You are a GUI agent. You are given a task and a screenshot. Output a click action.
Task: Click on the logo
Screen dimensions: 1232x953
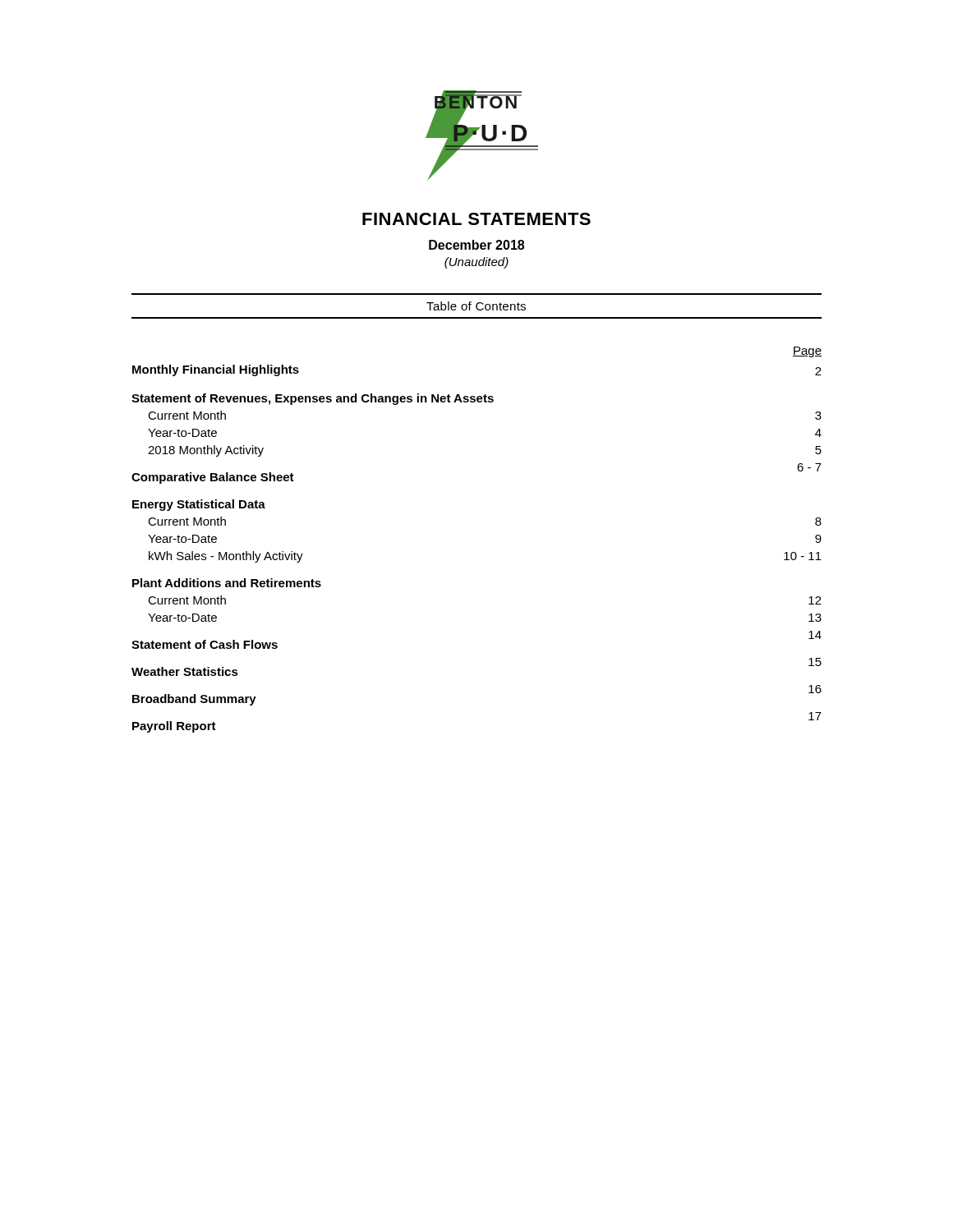(x=476, y=137)
